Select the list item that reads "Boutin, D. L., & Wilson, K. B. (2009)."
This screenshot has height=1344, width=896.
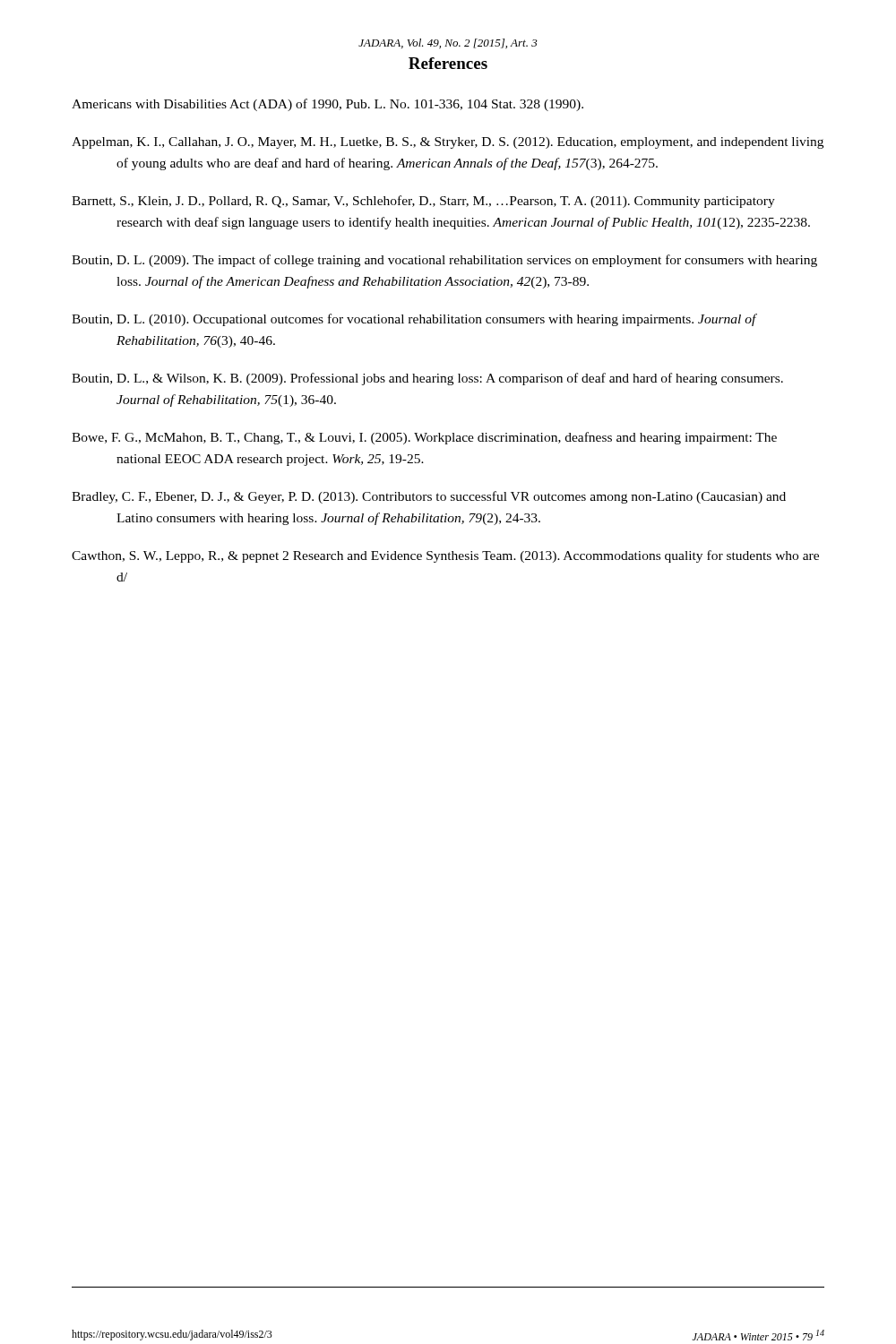click(428, 389)
